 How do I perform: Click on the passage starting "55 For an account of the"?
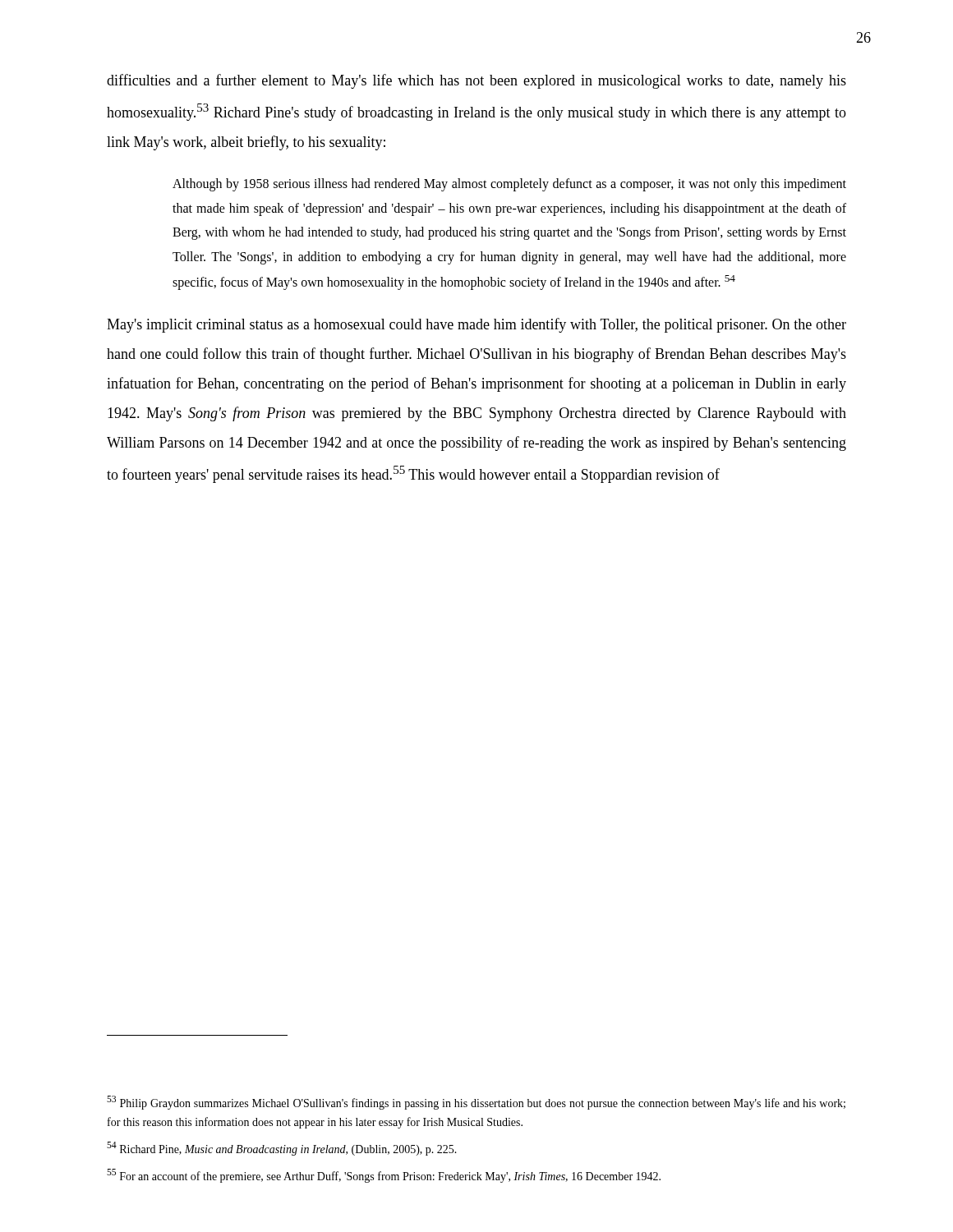(x=384, y=1175)
